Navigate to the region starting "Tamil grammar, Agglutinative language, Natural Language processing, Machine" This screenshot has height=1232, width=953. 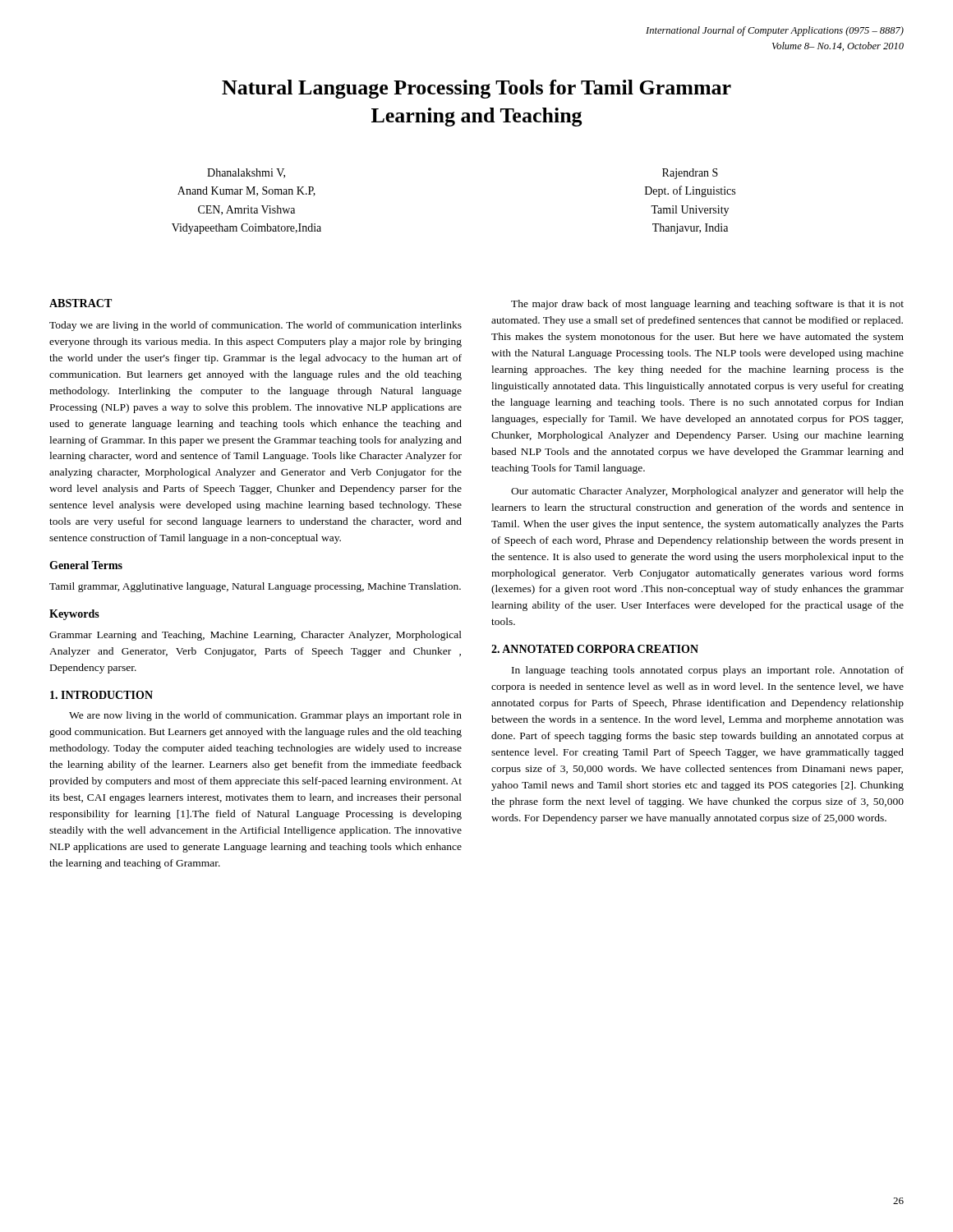click(x=255, y=586)
